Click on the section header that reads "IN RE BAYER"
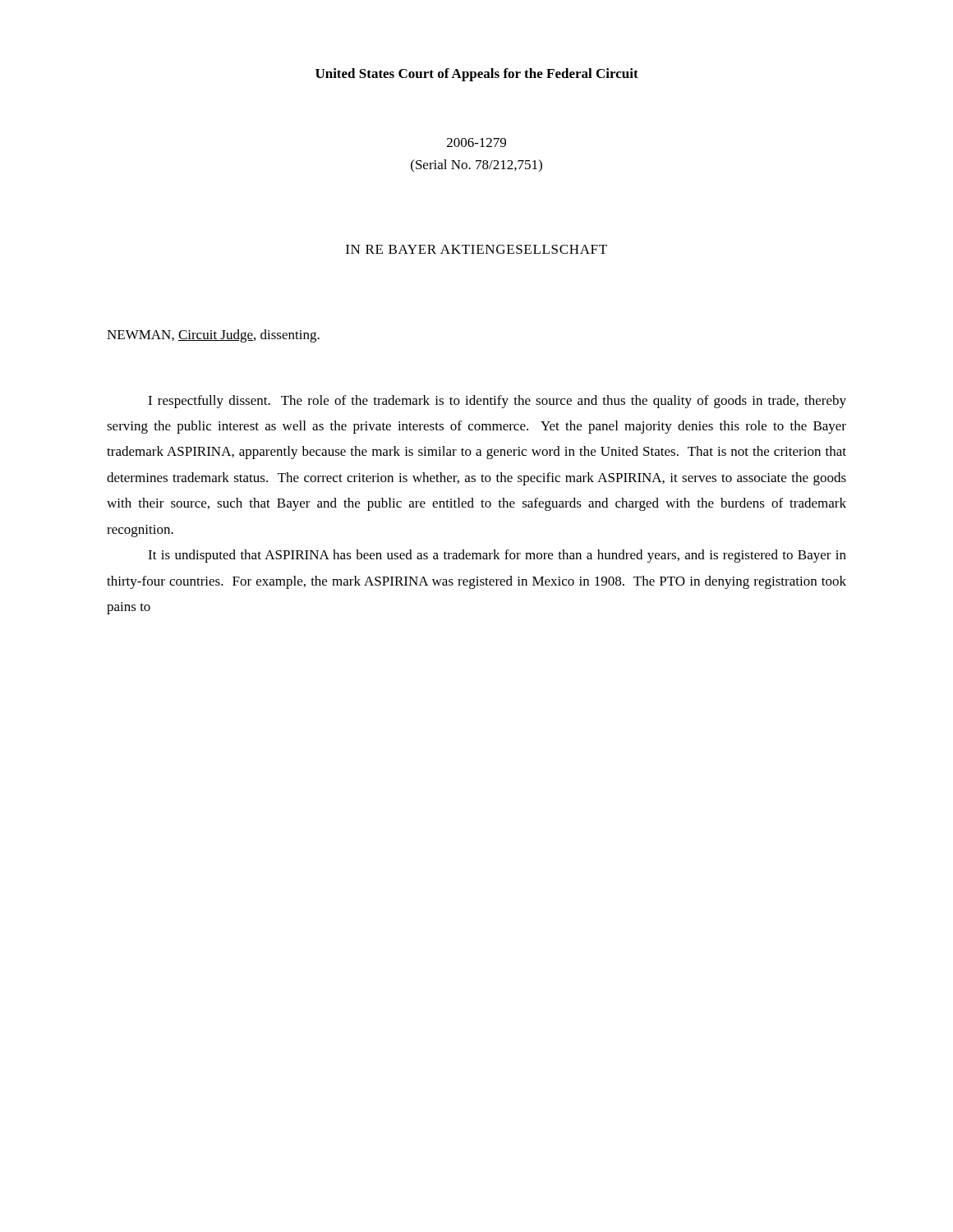The image size is (953, 1232). (x=476, y=250)
